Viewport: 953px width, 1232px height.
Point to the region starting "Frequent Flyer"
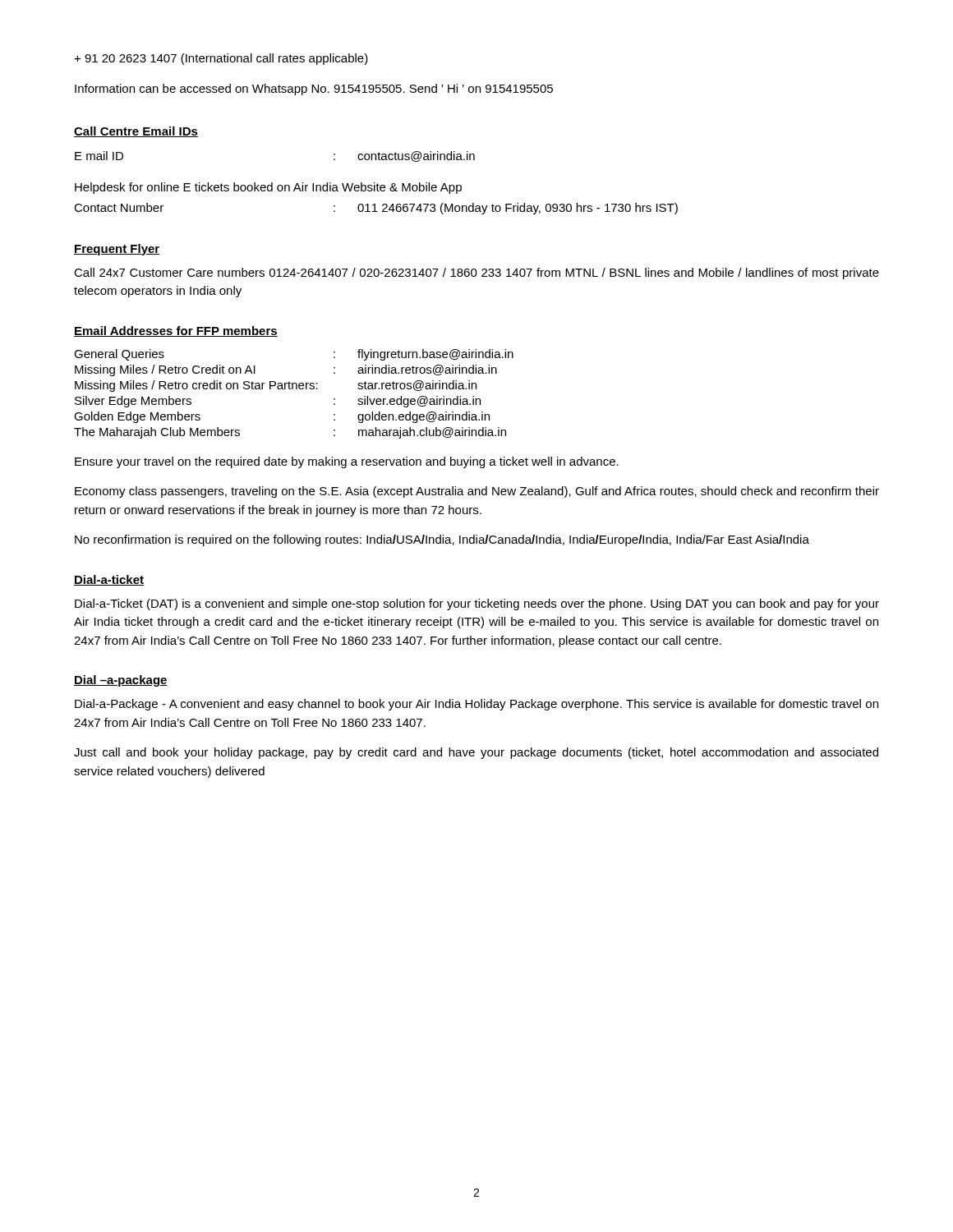(117, 248)
